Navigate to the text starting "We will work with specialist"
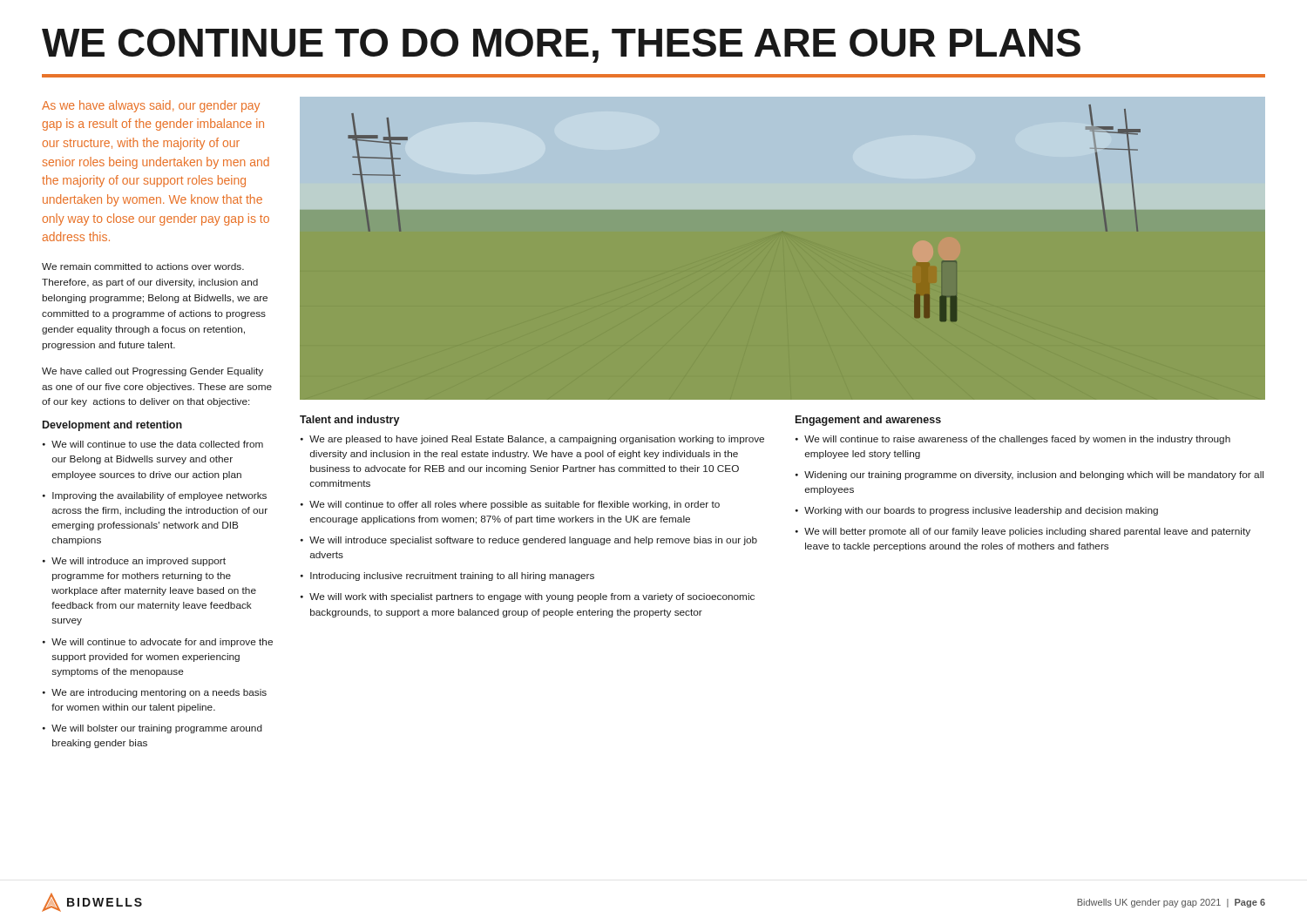 532,604
